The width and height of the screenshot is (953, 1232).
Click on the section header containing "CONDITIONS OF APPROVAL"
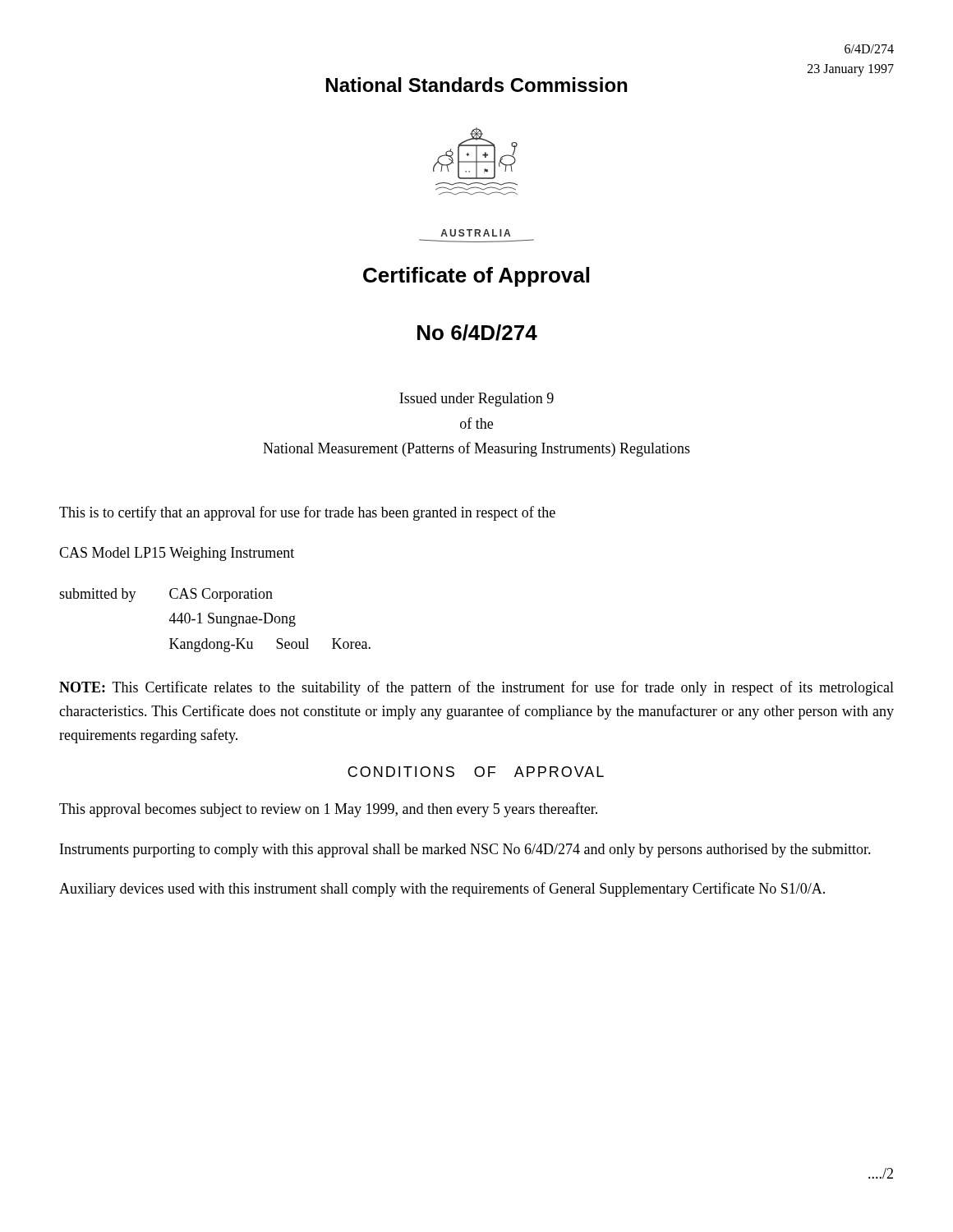coord(476,772)
